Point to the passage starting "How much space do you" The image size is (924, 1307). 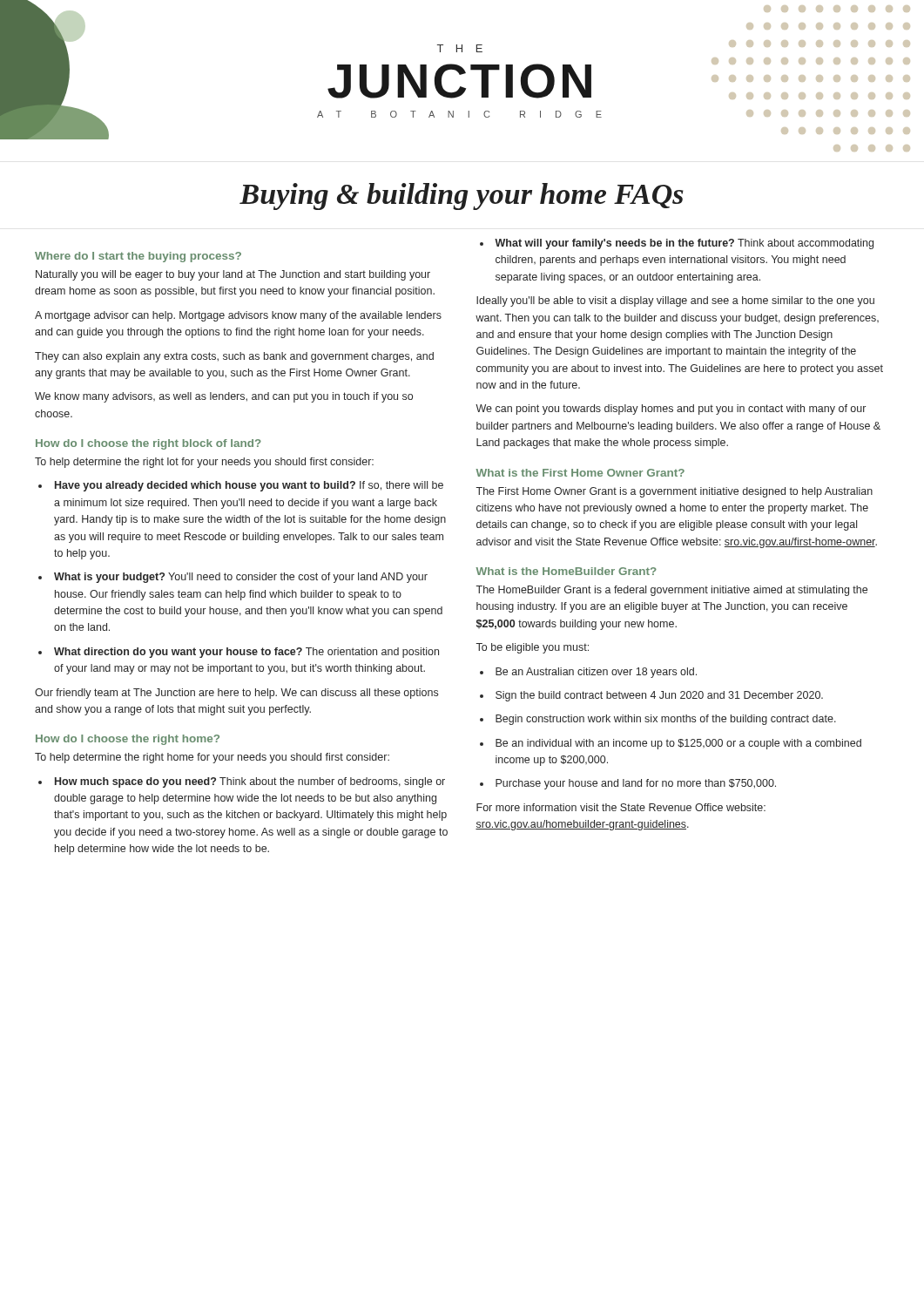[251, 815]
